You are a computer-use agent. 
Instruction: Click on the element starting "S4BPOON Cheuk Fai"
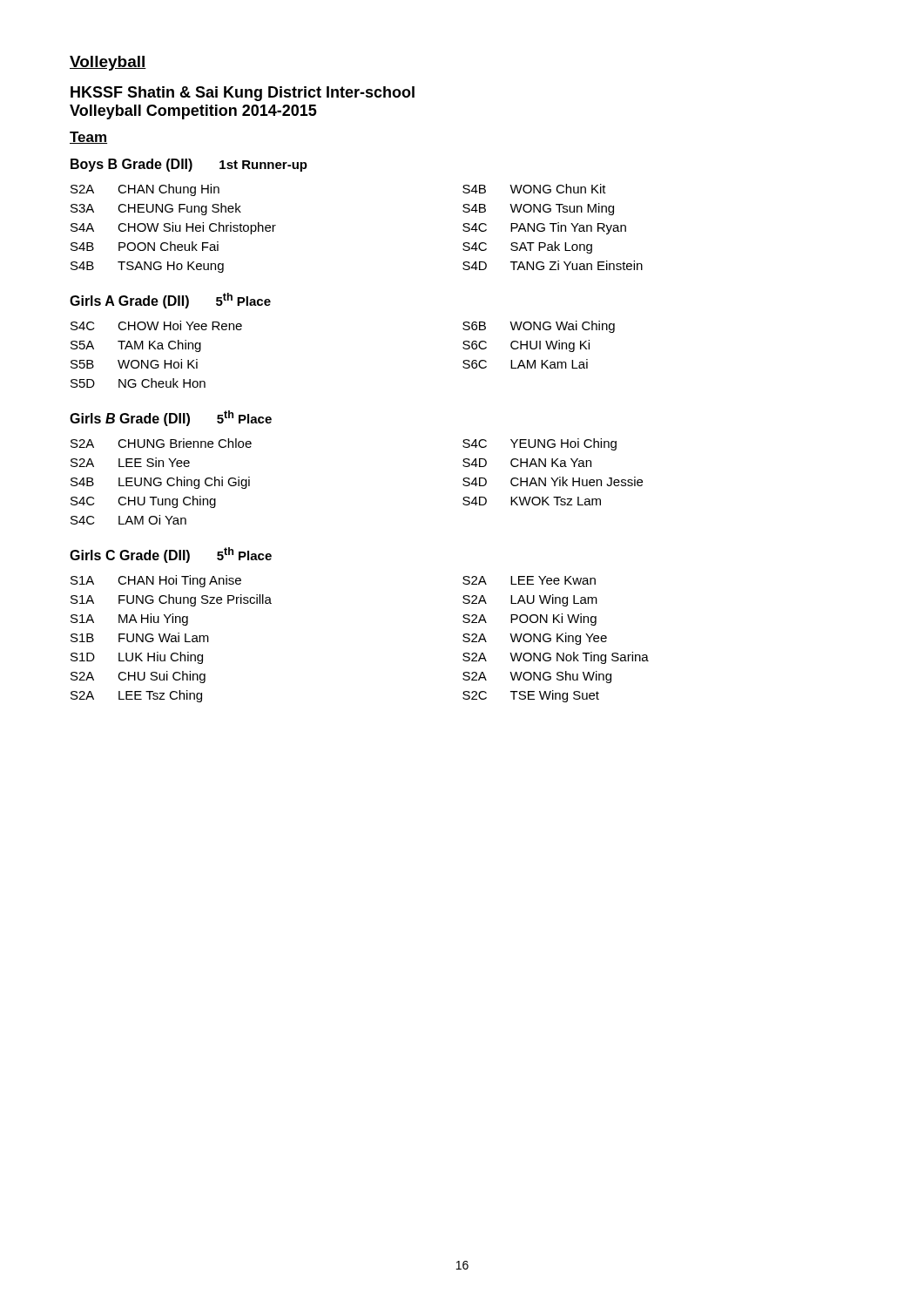click(x=144, y=246)
